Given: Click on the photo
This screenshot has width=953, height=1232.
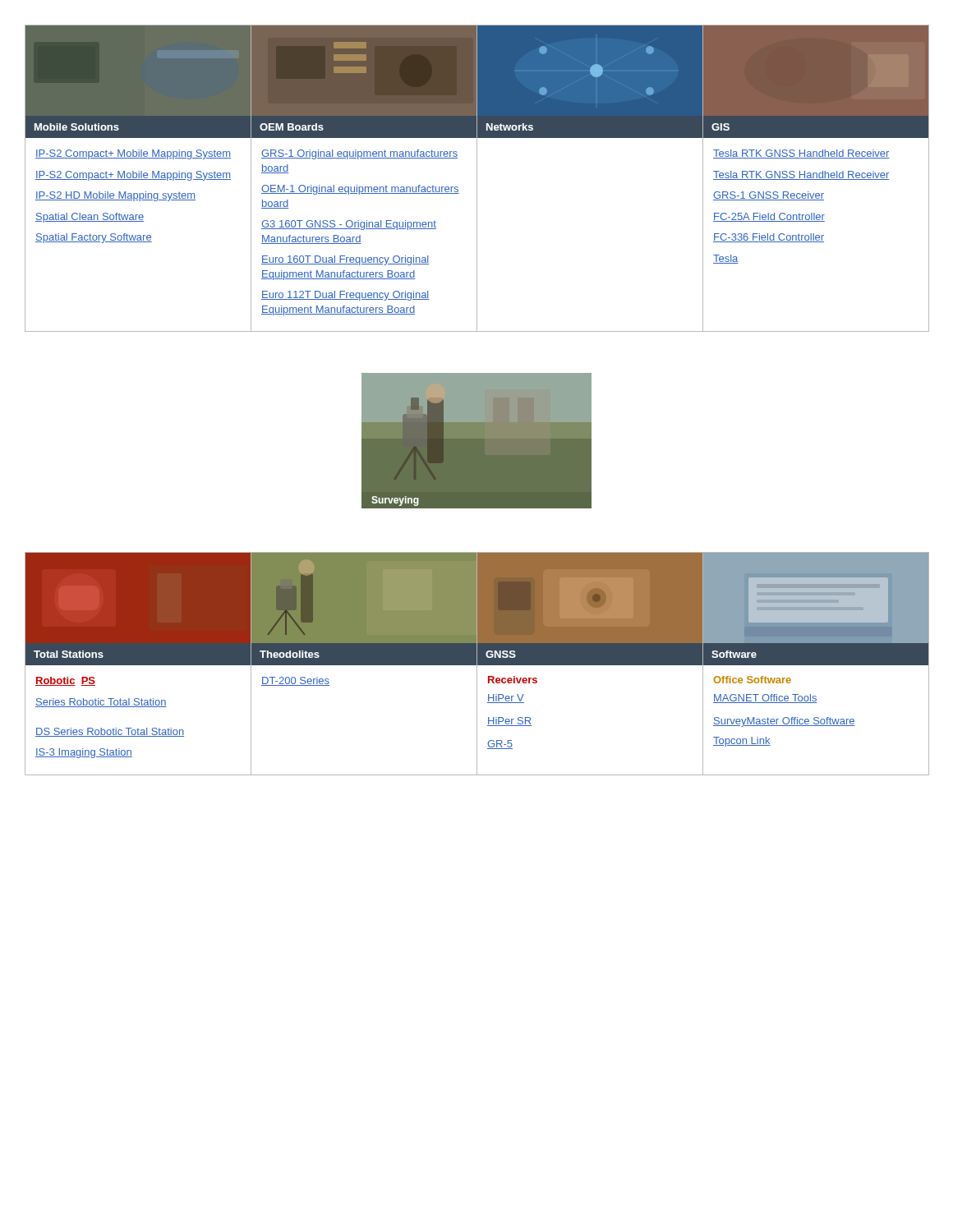Looking at the screenshot, I should (476, 441).
